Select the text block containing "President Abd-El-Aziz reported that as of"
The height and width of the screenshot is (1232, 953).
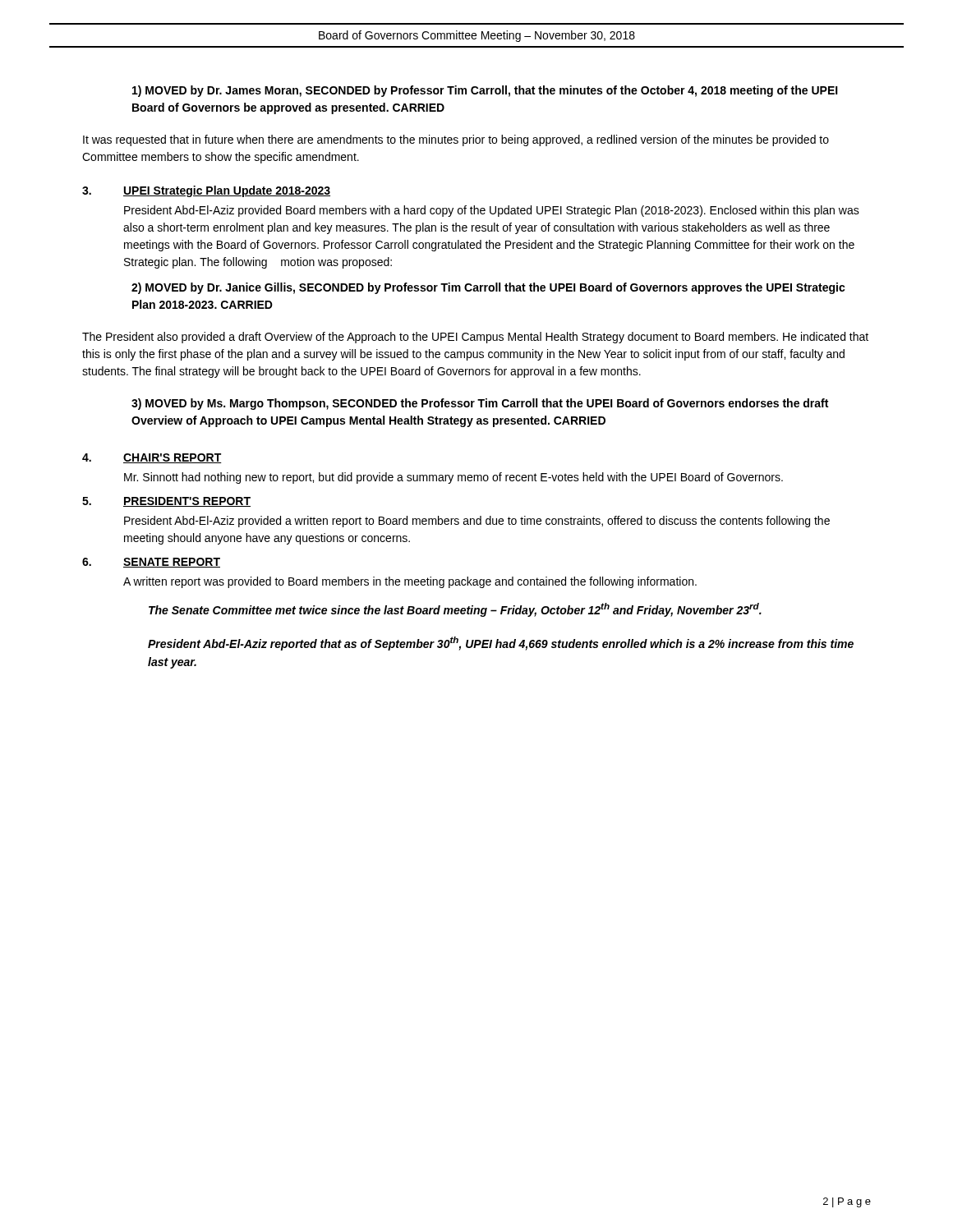click(501, 651)
